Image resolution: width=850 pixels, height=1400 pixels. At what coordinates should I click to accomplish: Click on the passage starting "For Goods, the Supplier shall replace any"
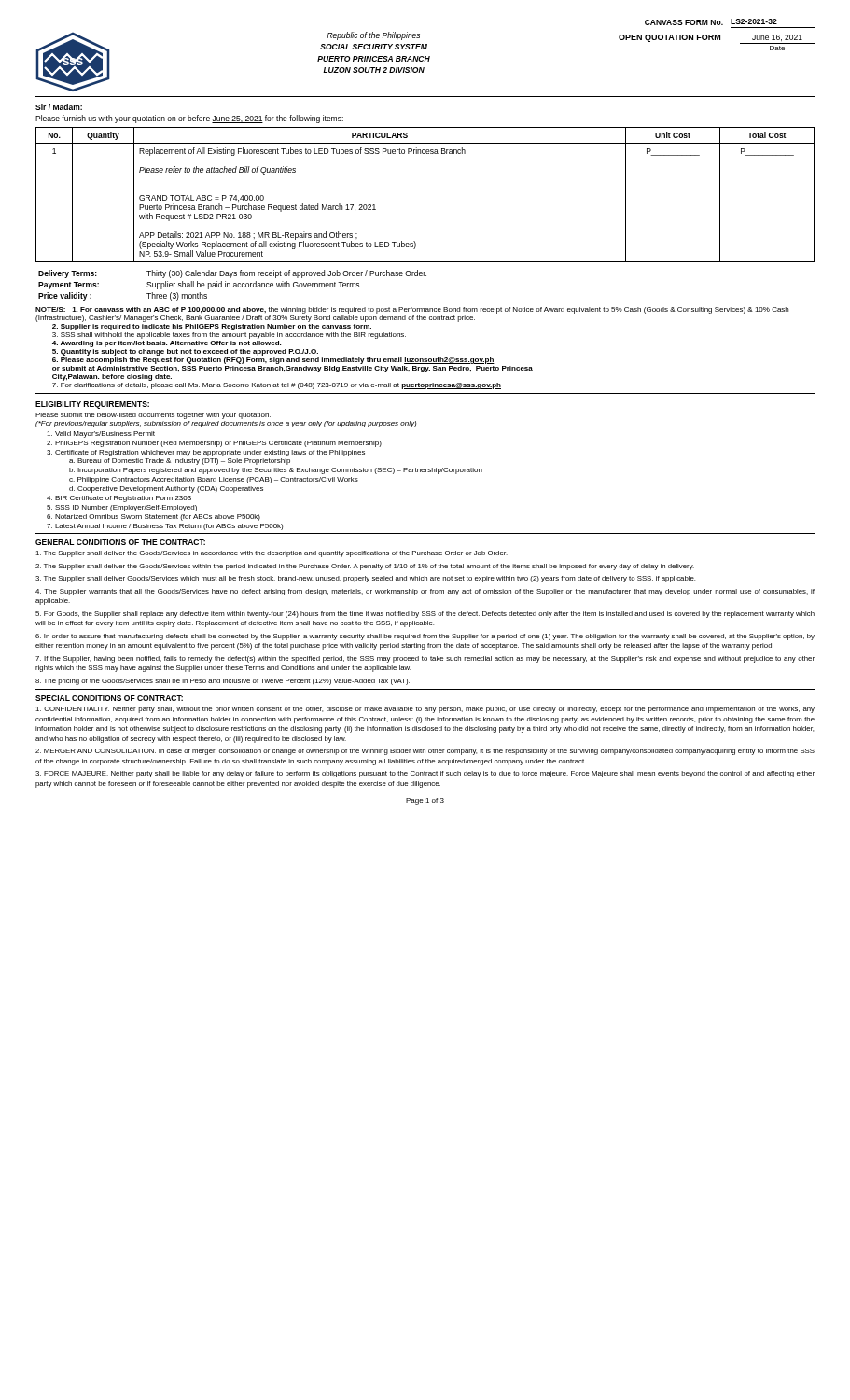425,618
